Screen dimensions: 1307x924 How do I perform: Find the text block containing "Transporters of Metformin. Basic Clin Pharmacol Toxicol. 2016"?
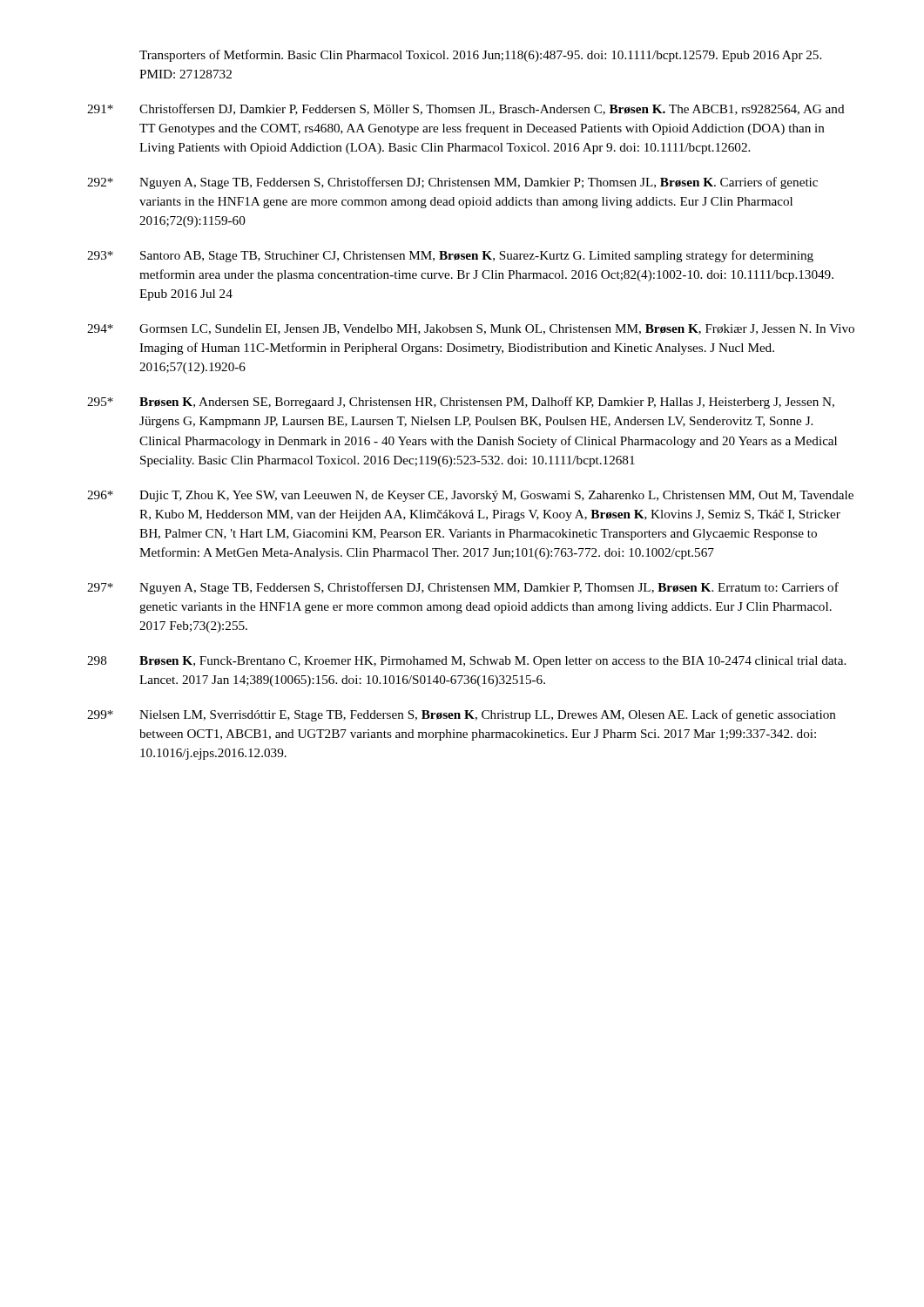[481, 64]
